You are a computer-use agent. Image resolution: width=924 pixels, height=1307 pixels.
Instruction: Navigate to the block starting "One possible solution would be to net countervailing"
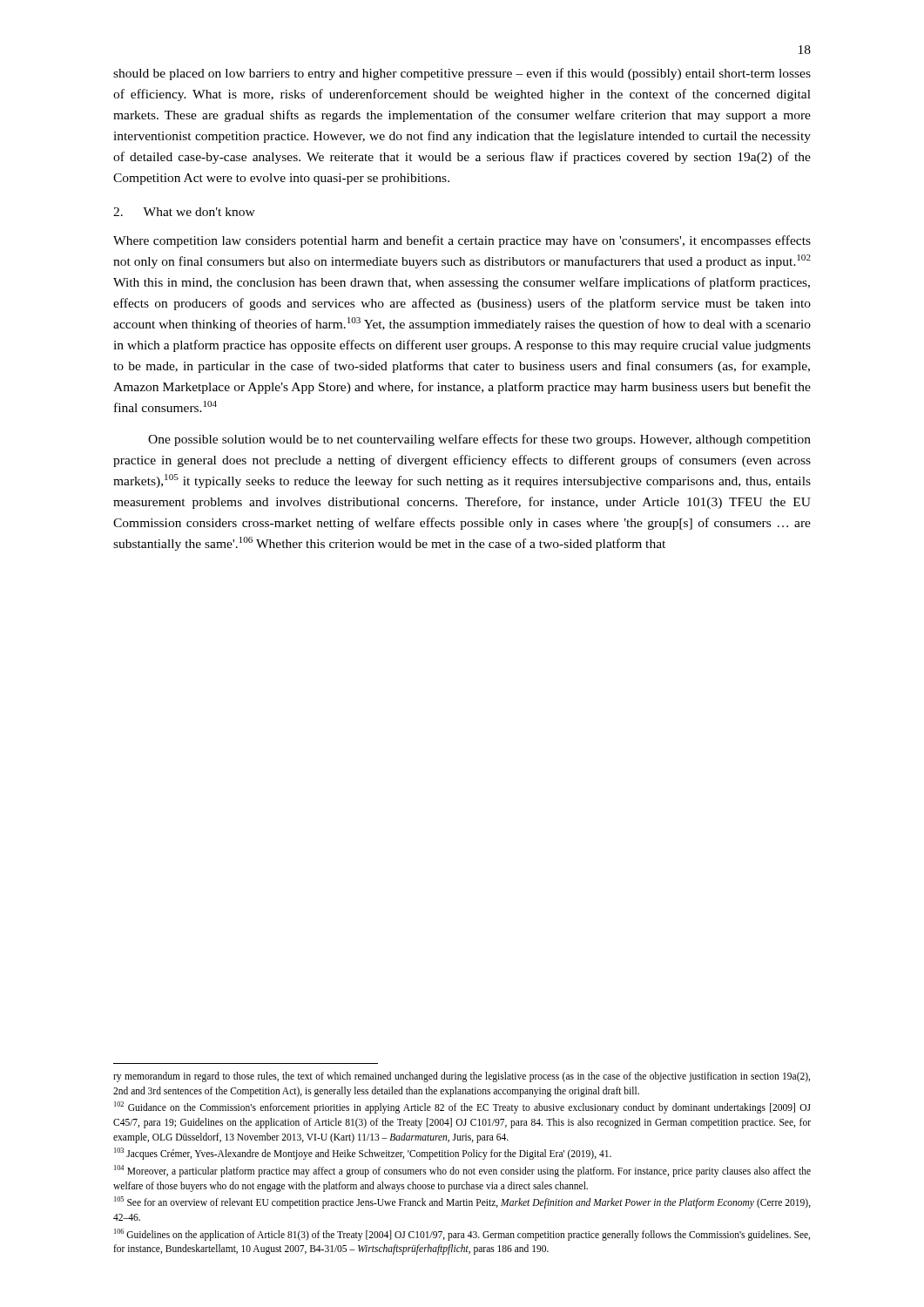(462, 491)
